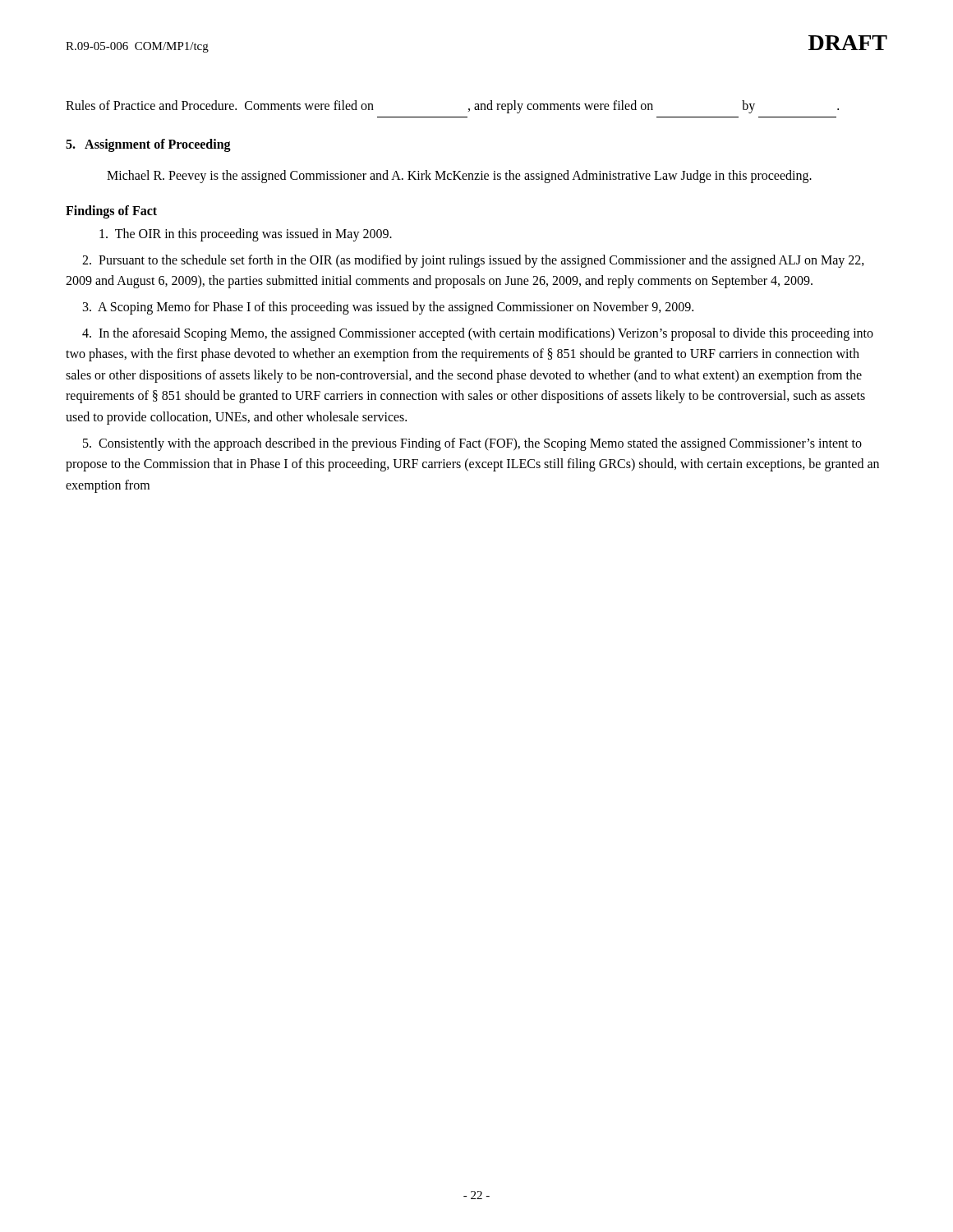
Task: Select the block starting "The OIR in this proceeding was"
Action: click(245, 234)
